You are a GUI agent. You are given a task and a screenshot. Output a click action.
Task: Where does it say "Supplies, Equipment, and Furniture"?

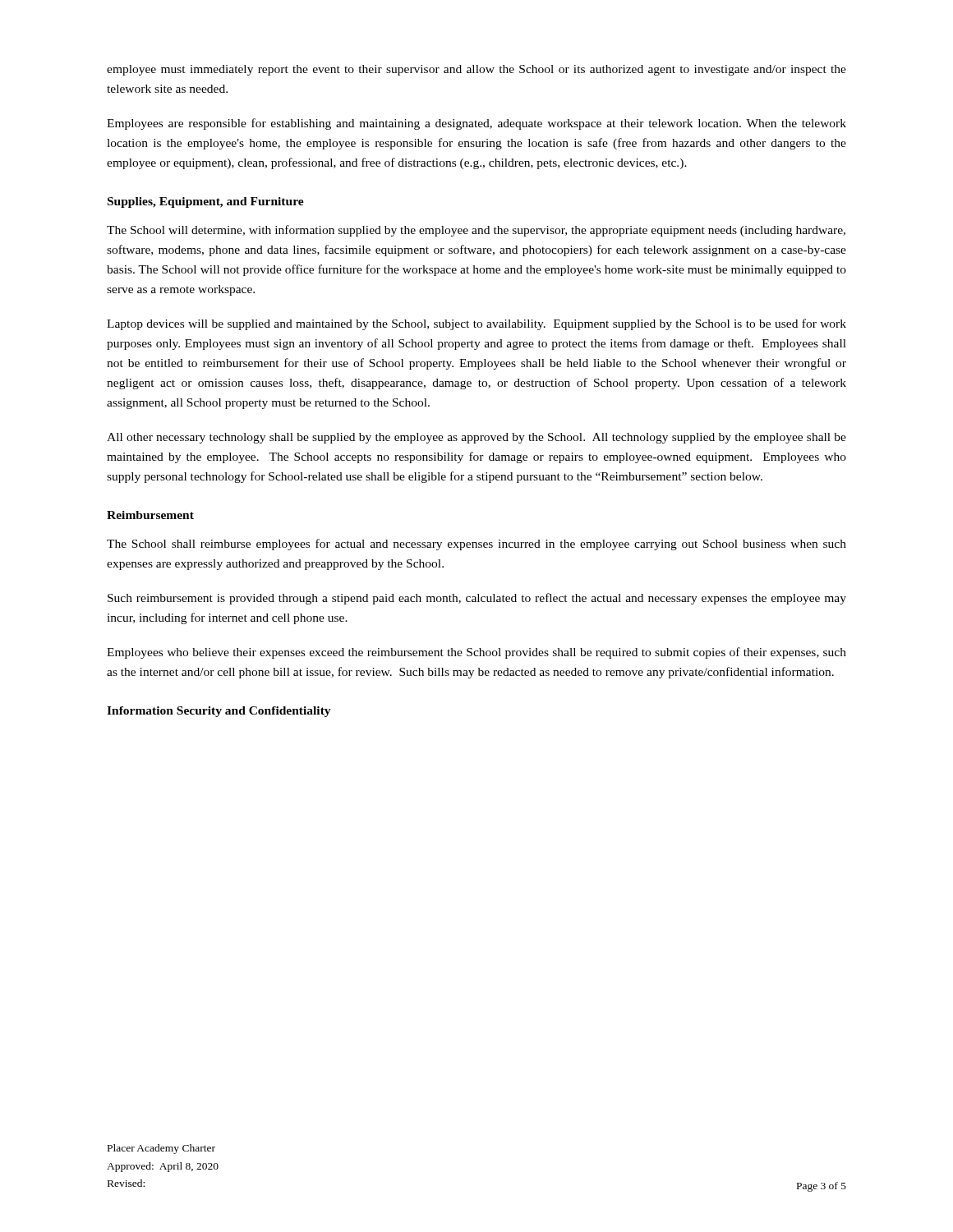point(205,201)
